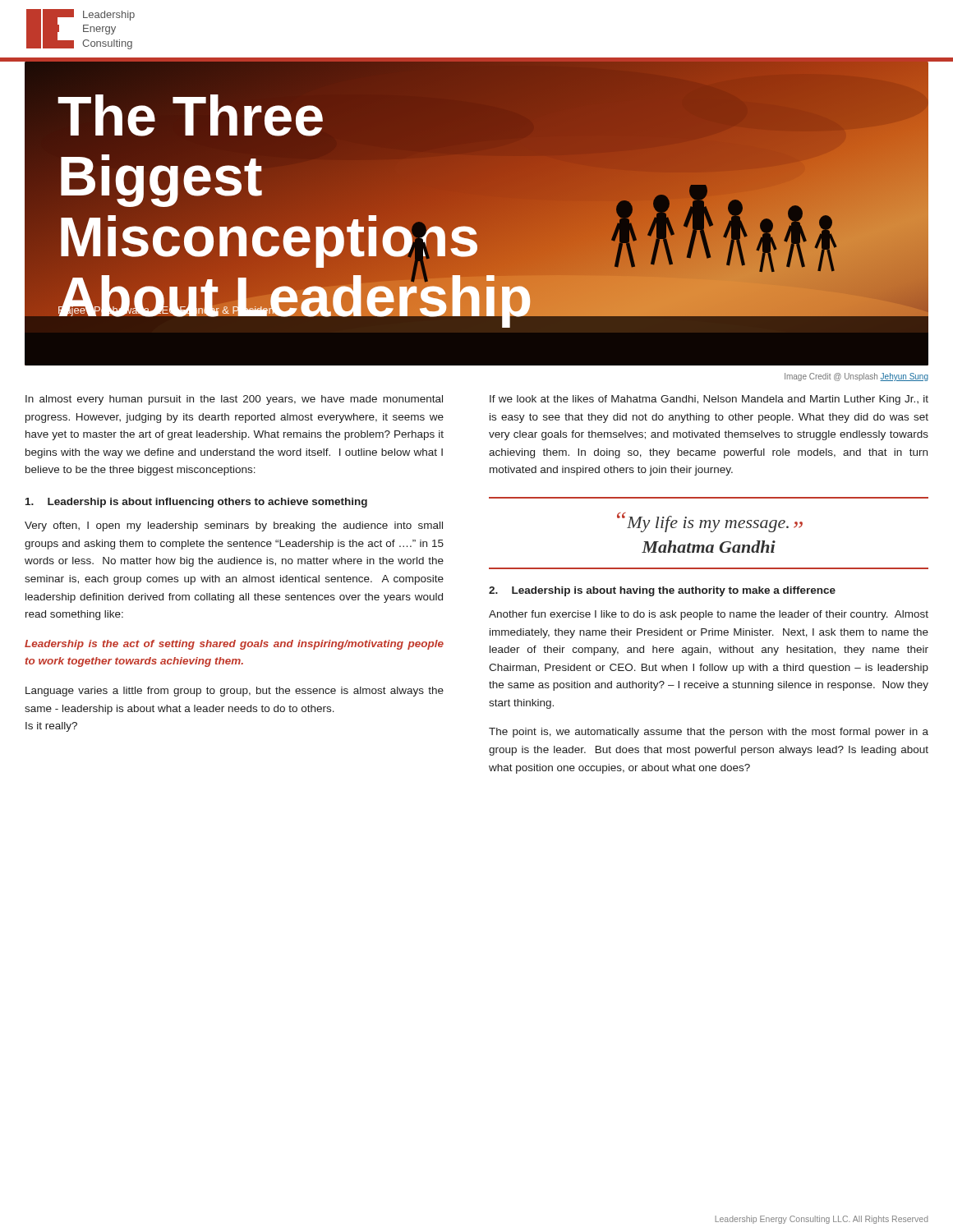Locate the text starting "Very often, I open"
This screenshot has height=1232, width=953.
point(234,570)
